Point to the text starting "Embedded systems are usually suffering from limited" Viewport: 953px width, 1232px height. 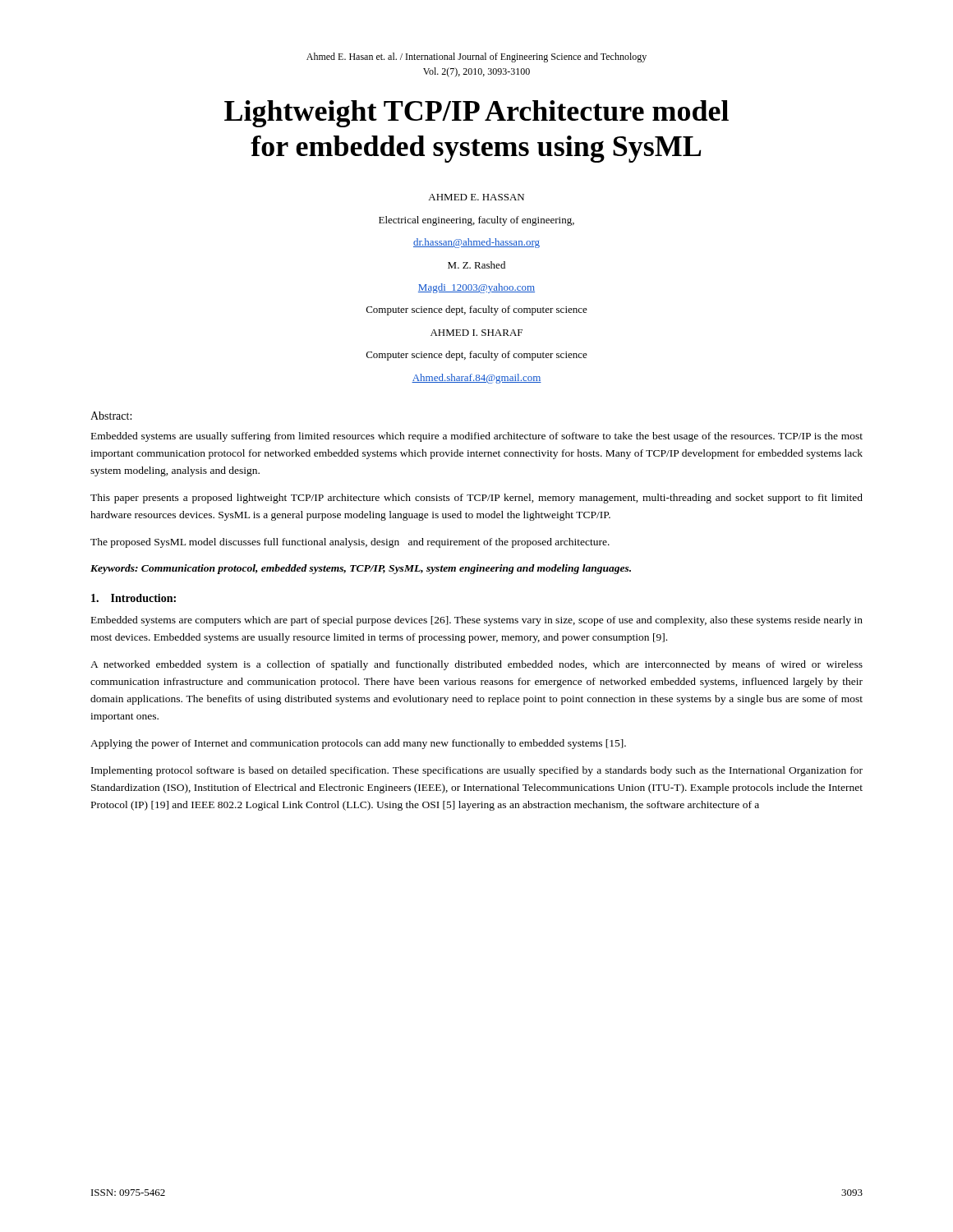pyautogui.click(x=476, y=453)
